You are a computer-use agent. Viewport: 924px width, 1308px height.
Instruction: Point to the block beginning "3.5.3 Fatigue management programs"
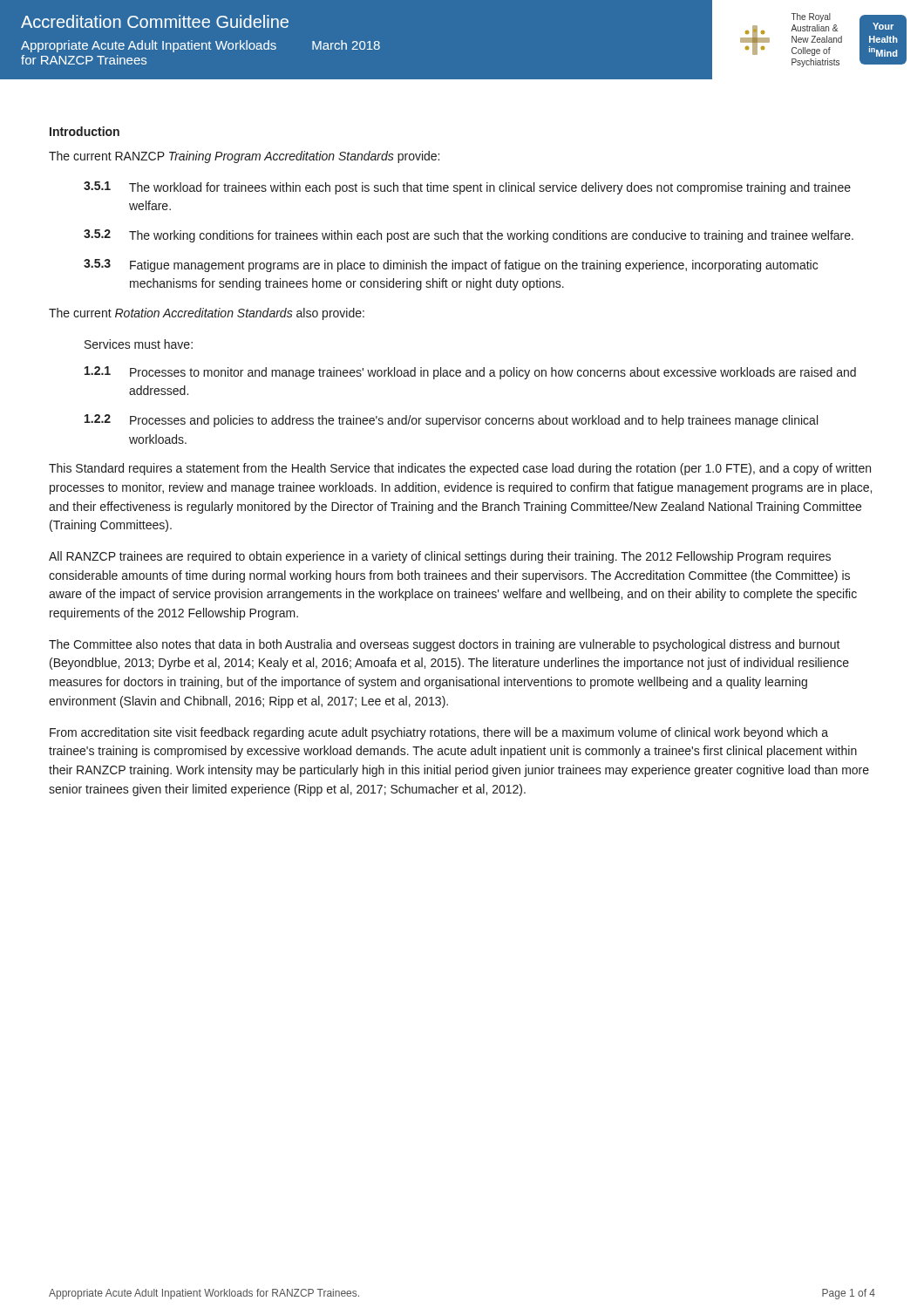click(x=479, y=275)
